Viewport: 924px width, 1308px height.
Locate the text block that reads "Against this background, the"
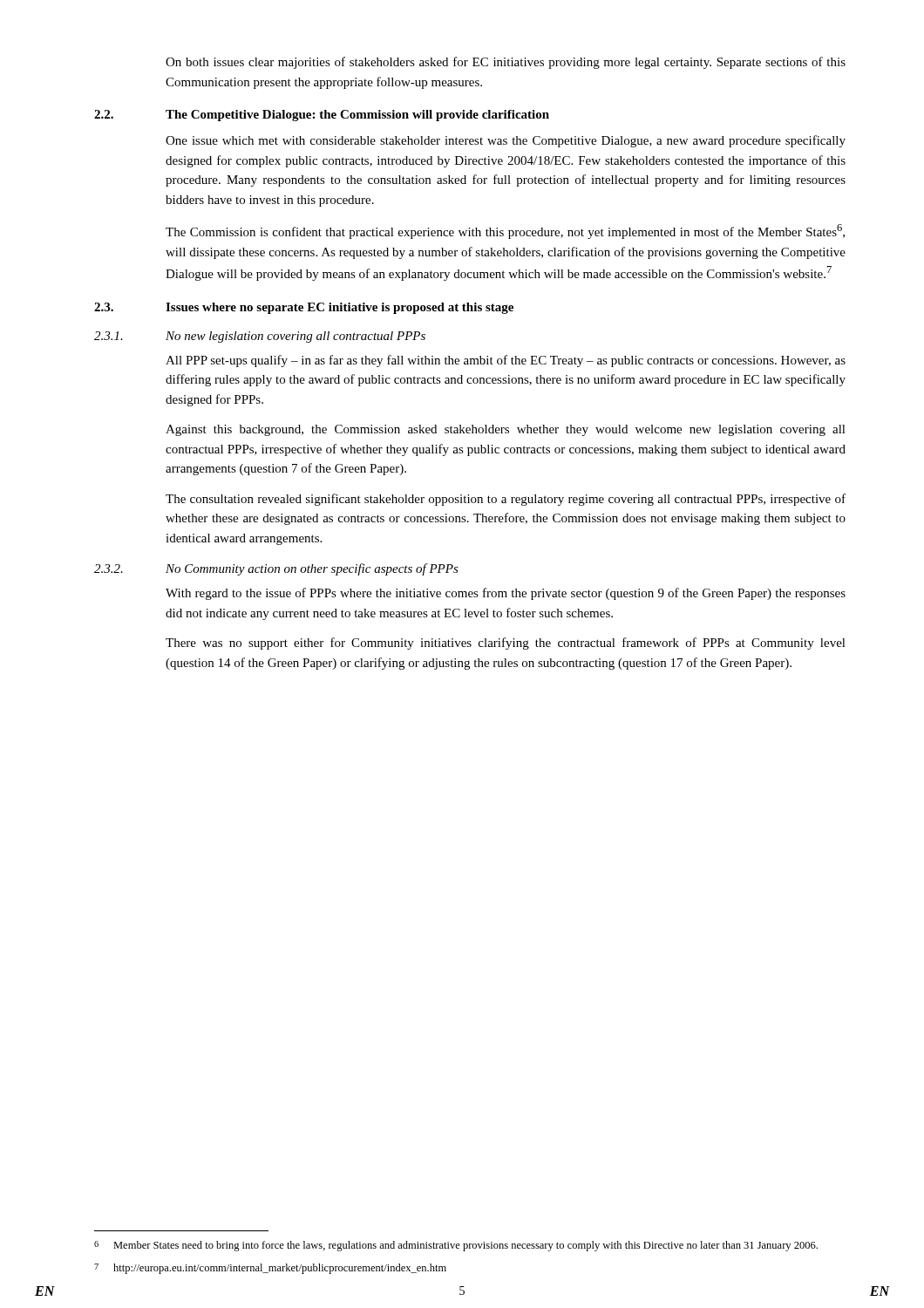click(506, 449)
